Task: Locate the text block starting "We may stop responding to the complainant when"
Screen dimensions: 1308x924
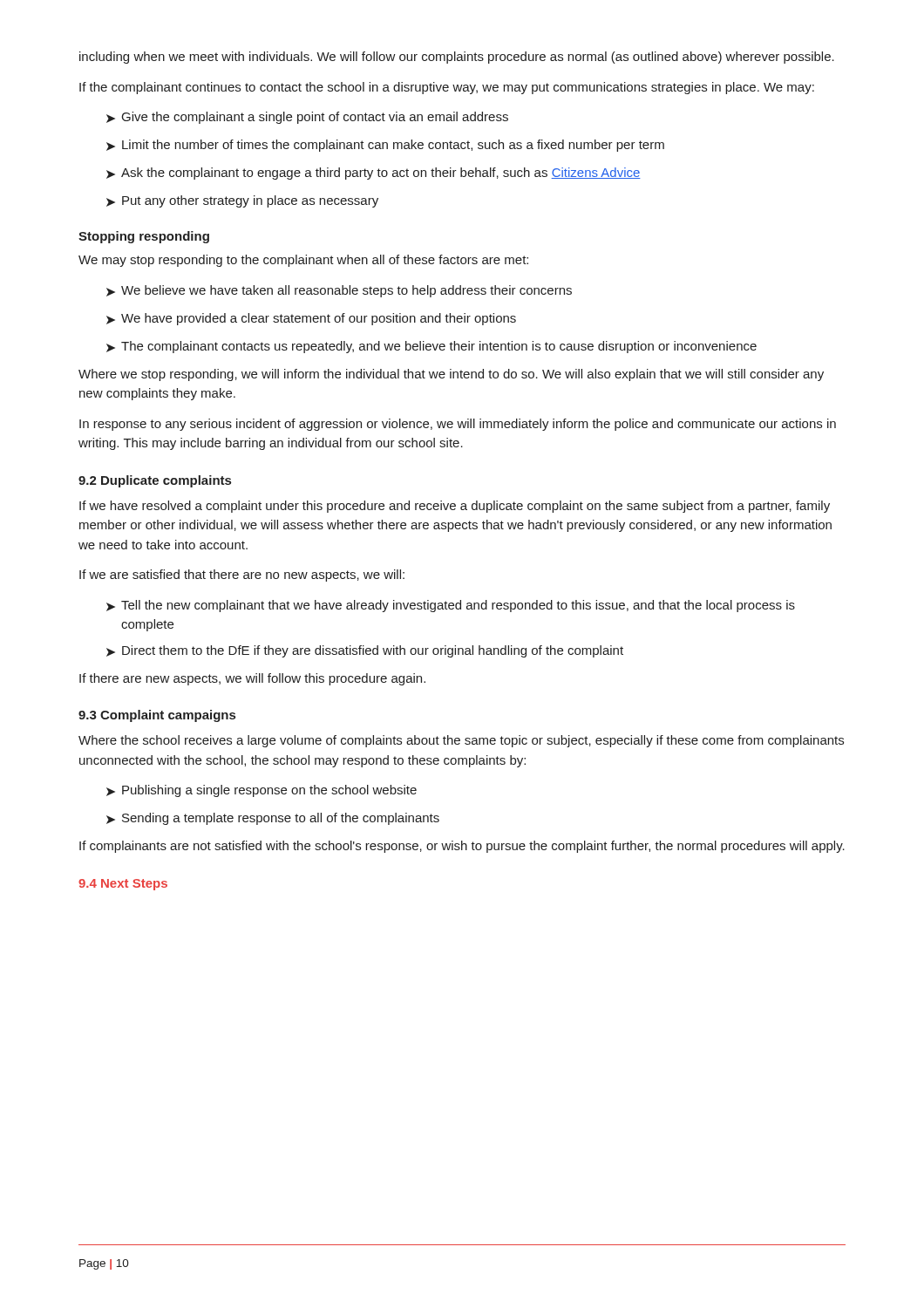Action: 462,260
